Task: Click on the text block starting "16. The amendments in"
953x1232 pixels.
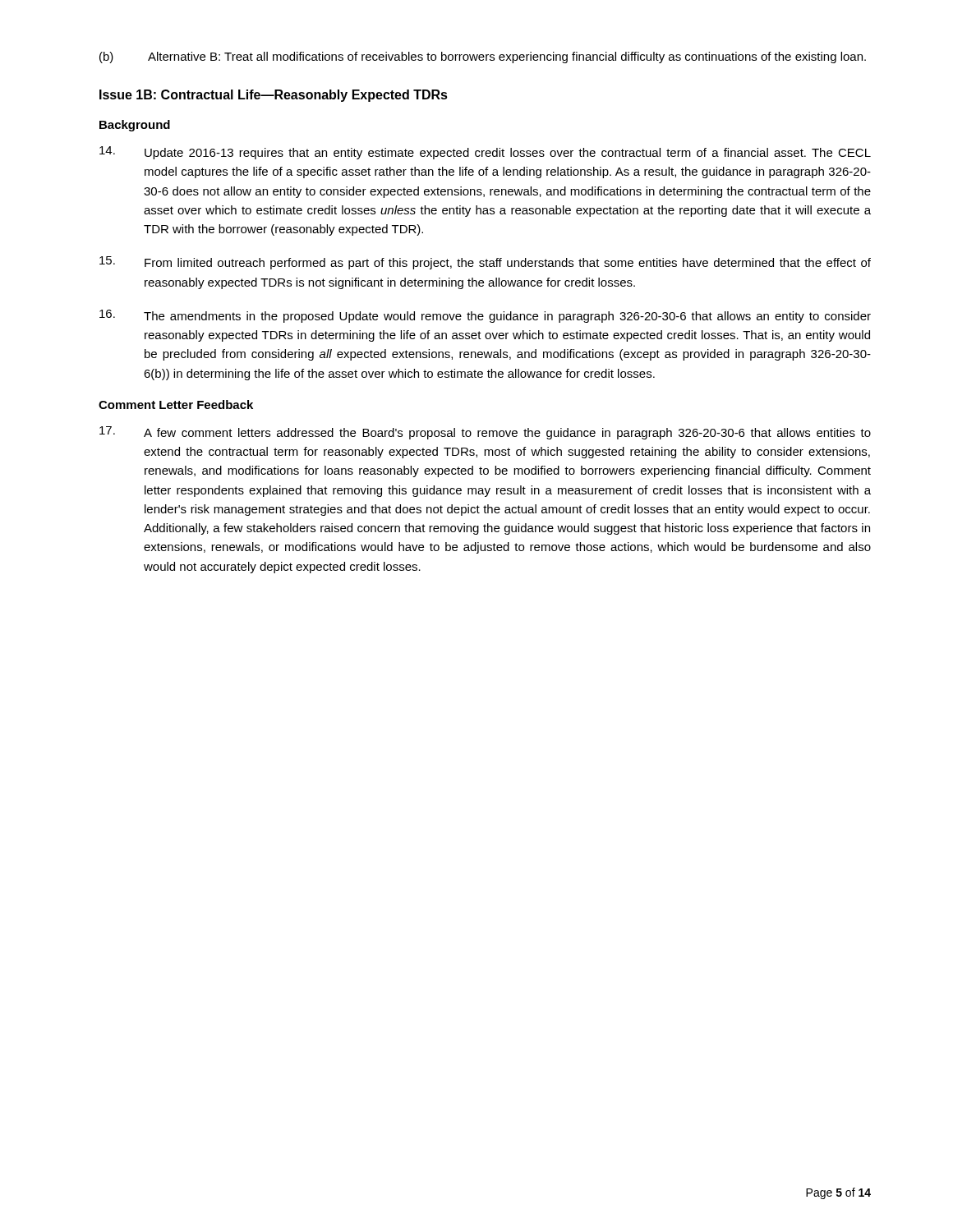Action: pyautogui.click(x=485, y=344)
